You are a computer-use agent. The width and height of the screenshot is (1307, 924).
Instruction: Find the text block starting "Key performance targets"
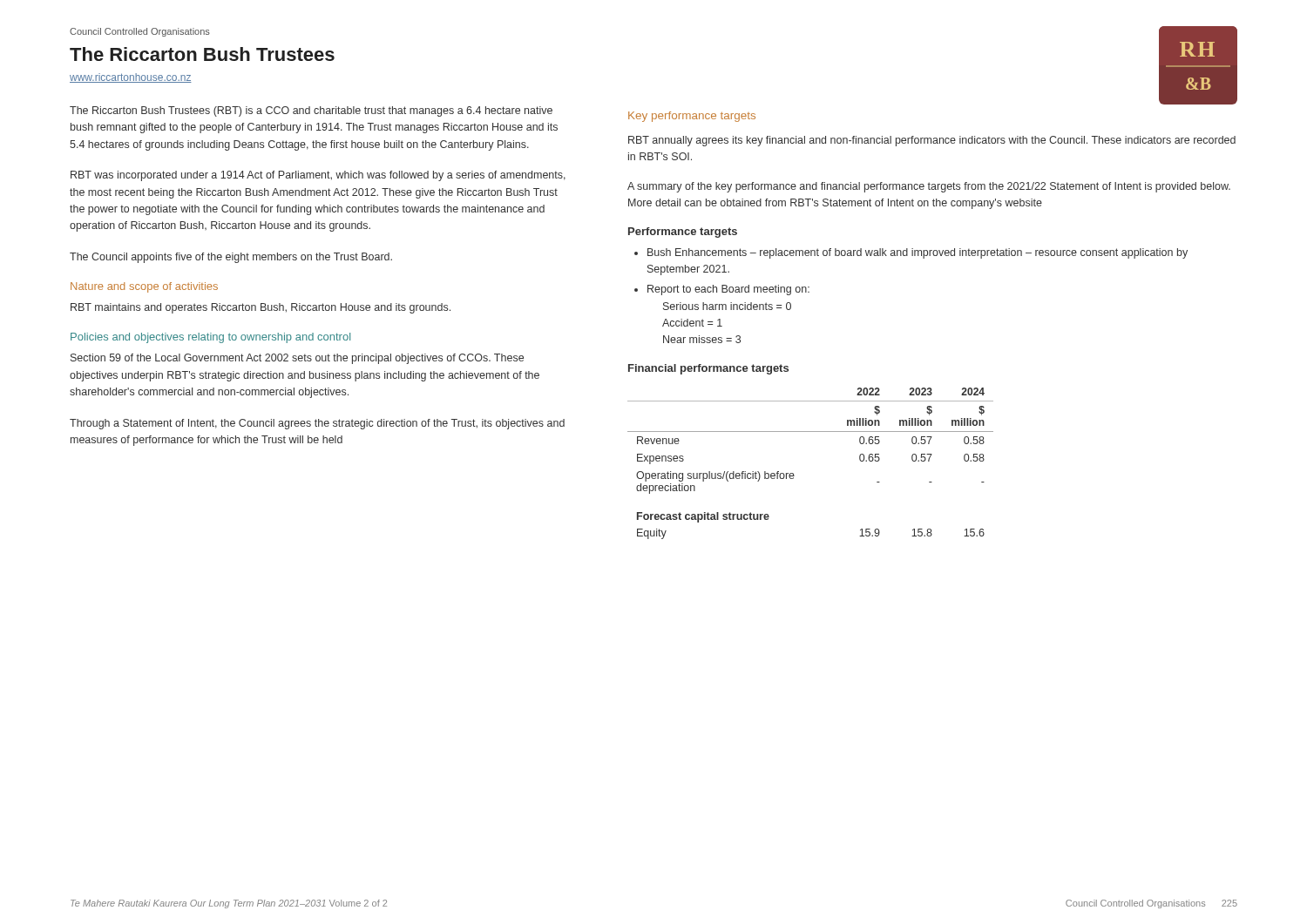692,115
